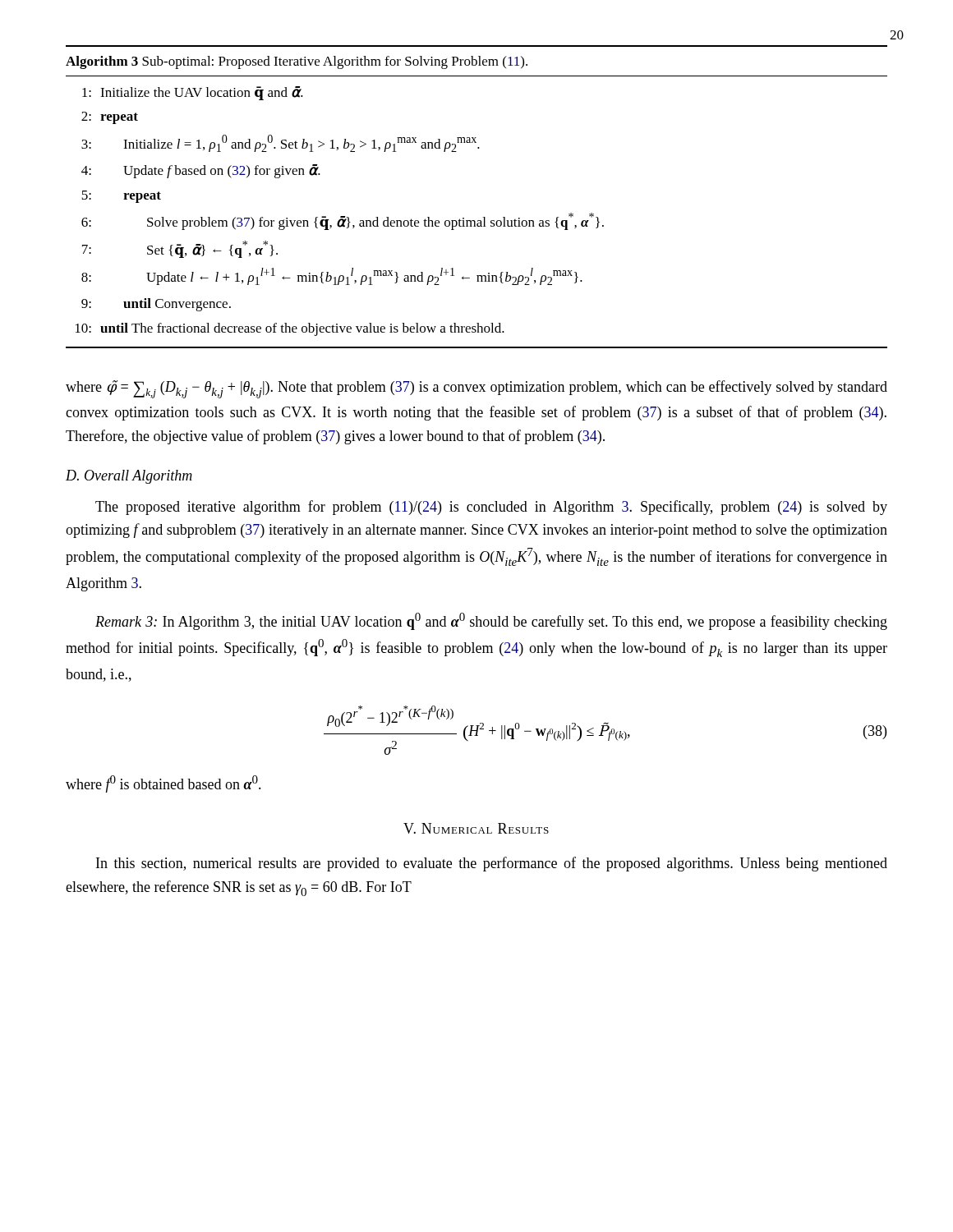Find the element starting "ρ0(2r* − 1)2r*(K−f0(k))"
This screenshot has height=1232, width=953.
(x=605, y=731)
